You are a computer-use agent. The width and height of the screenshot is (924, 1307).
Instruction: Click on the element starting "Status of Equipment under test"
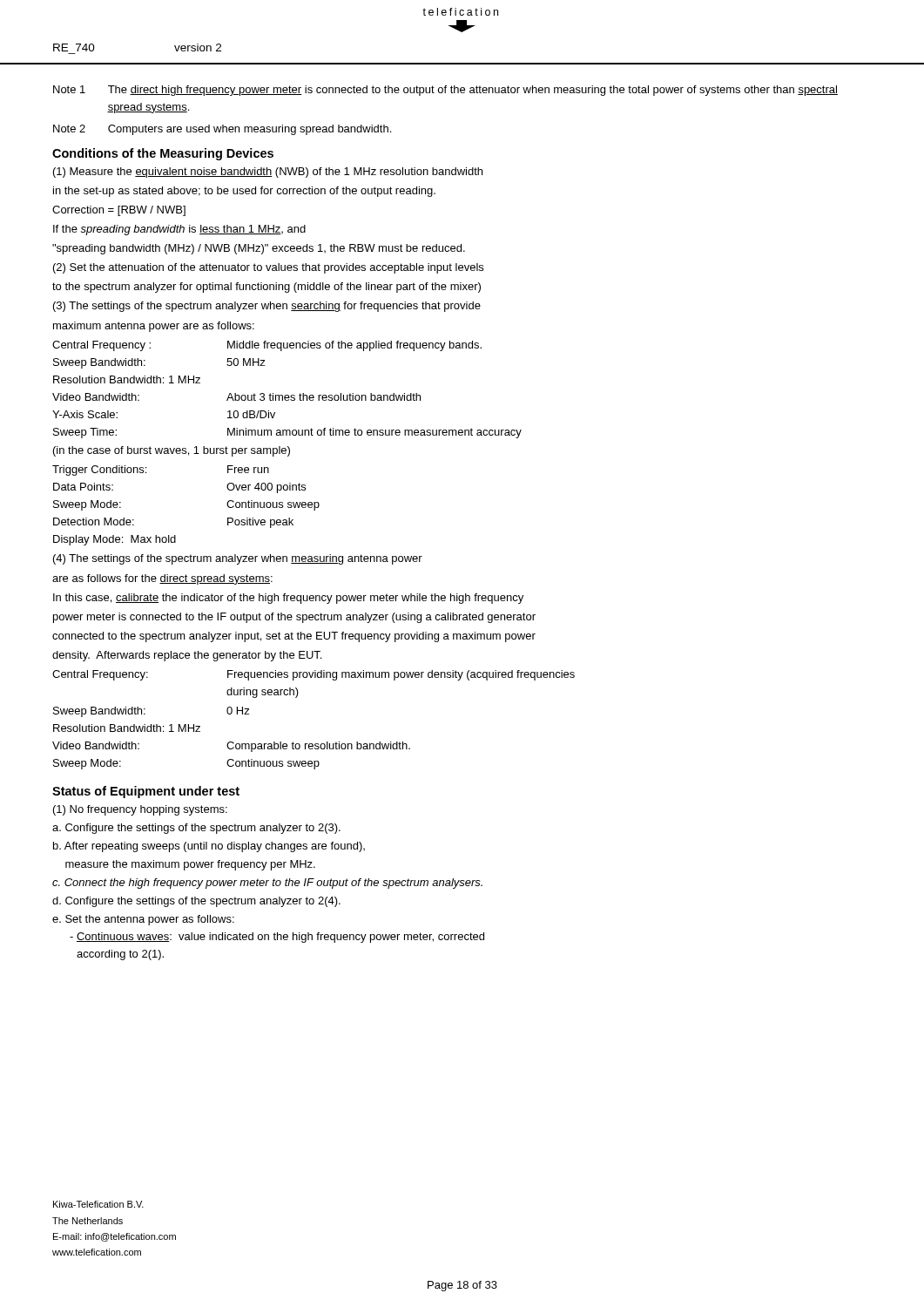point(146,791)
